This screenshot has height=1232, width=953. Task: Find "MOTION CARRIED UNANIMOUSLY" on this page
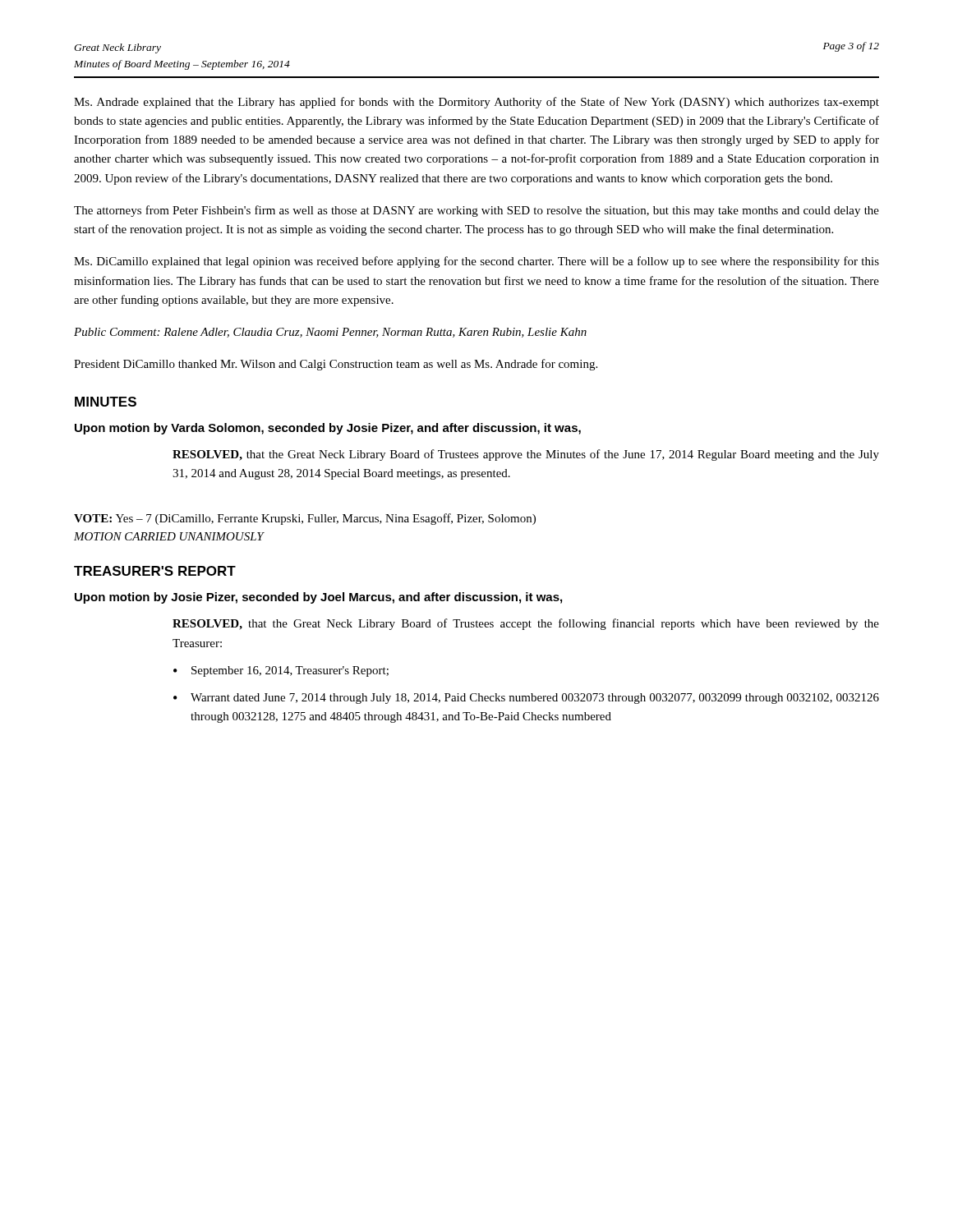tap(169, 536)
